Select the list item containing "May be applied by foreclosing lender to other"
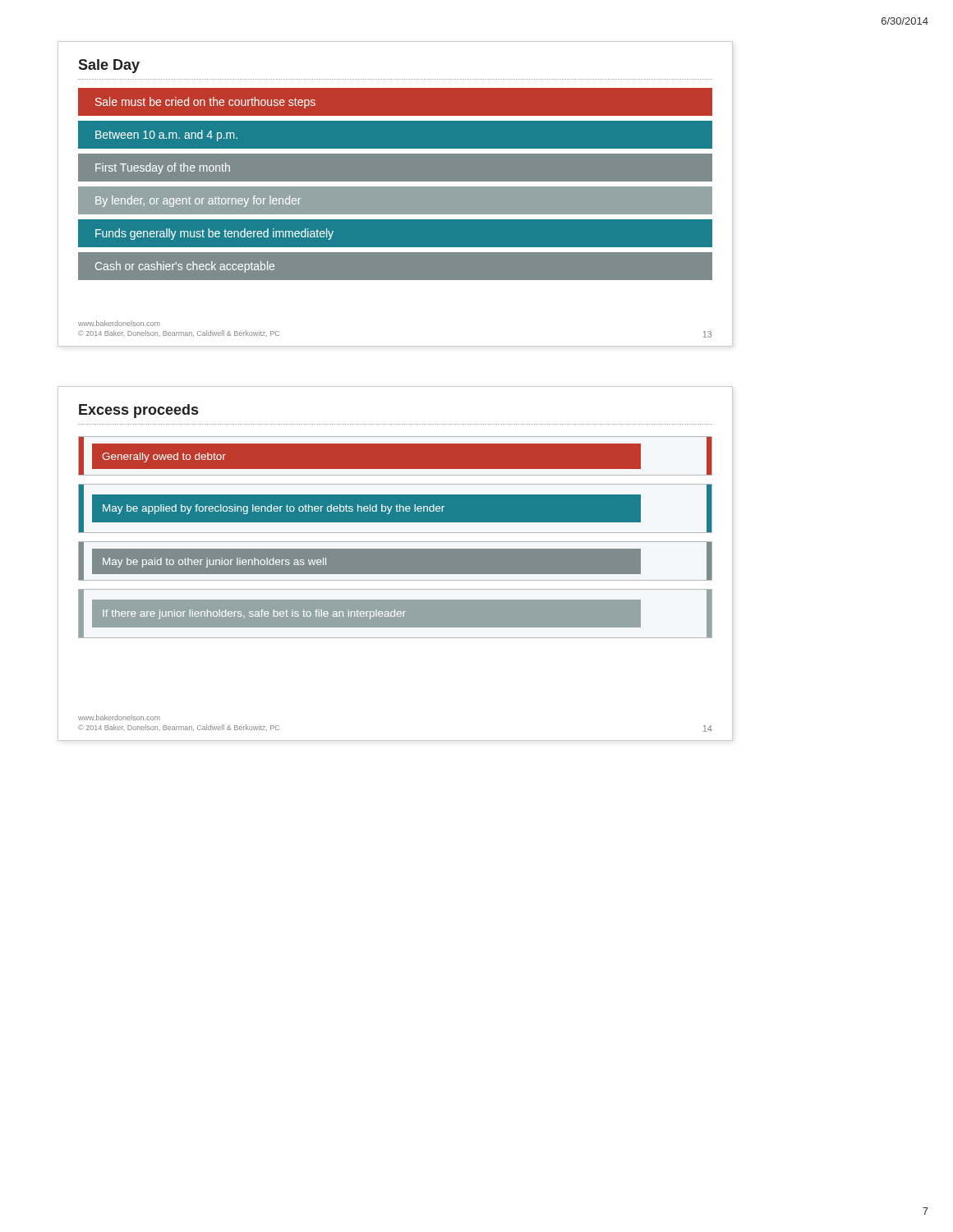The width and height of the screenshot is (953, 1232). coord(395,508)
